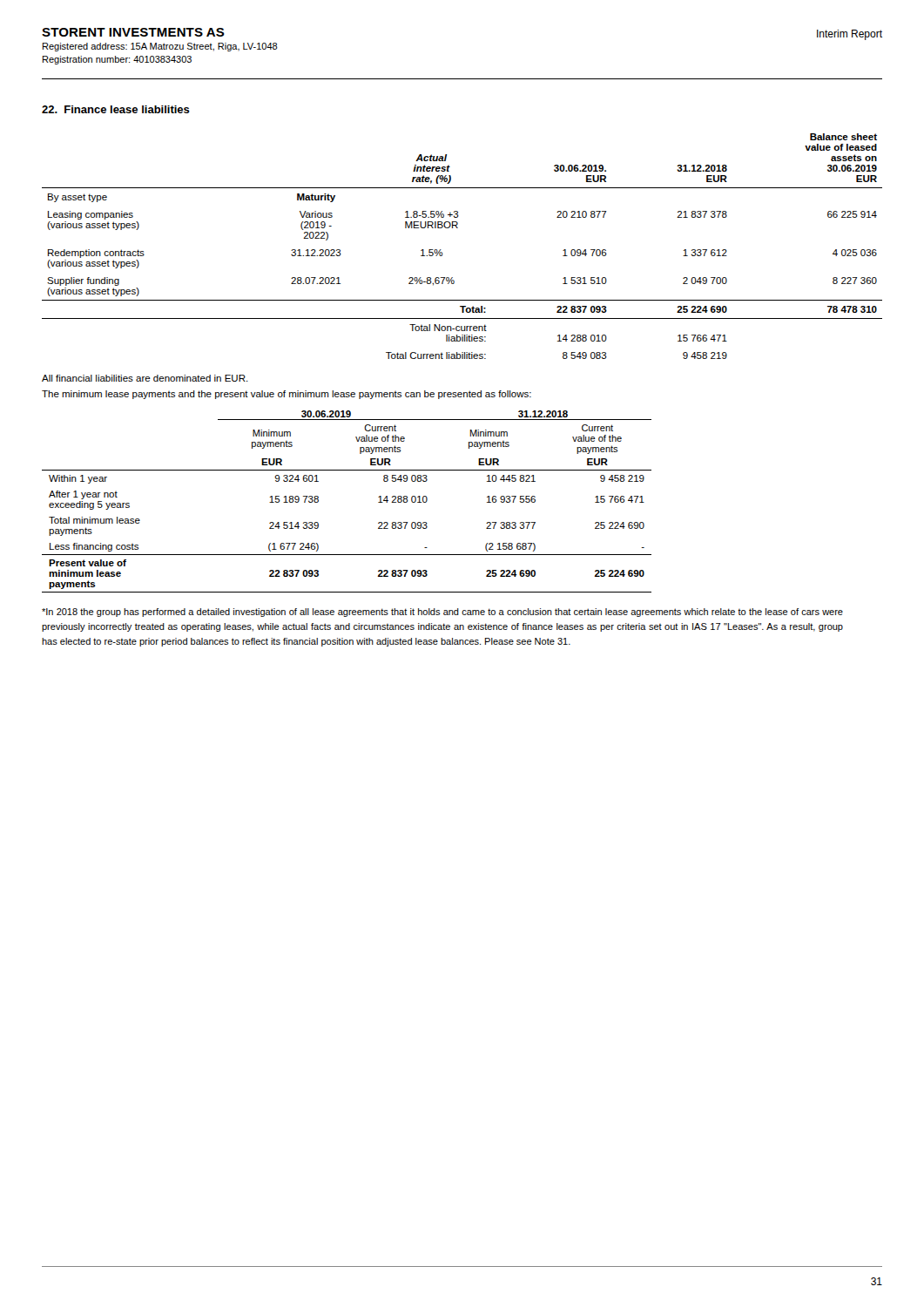Image resolution: width=924 pixels, height=1307 pixels.
Task: Locate the table with the text "Less financing costs"
Action: [462, 499]
